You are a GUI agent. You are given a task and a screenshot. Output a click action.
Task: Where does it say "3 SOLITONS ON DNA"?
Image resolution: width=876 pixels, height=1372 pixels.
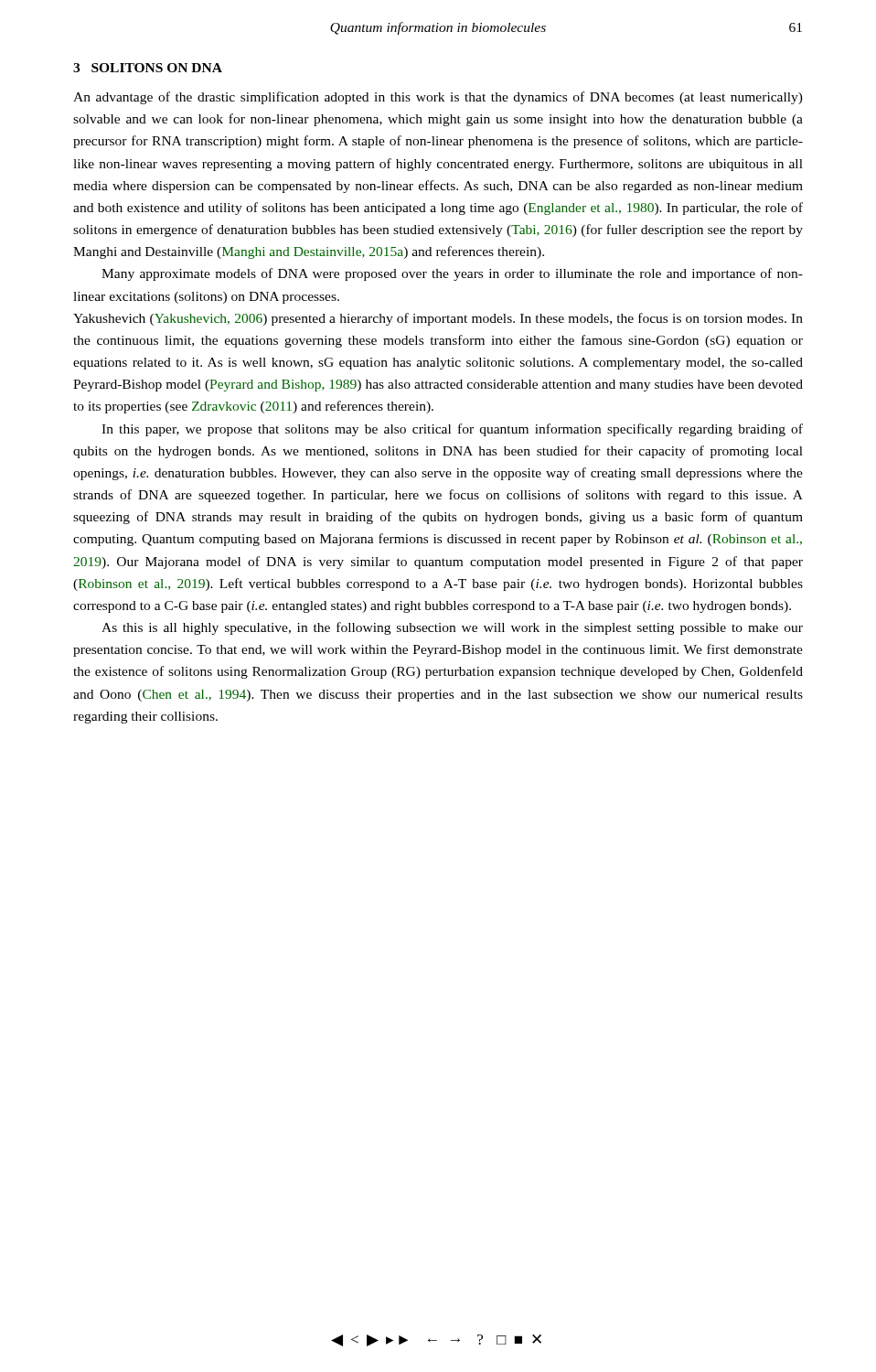[148, 67]
